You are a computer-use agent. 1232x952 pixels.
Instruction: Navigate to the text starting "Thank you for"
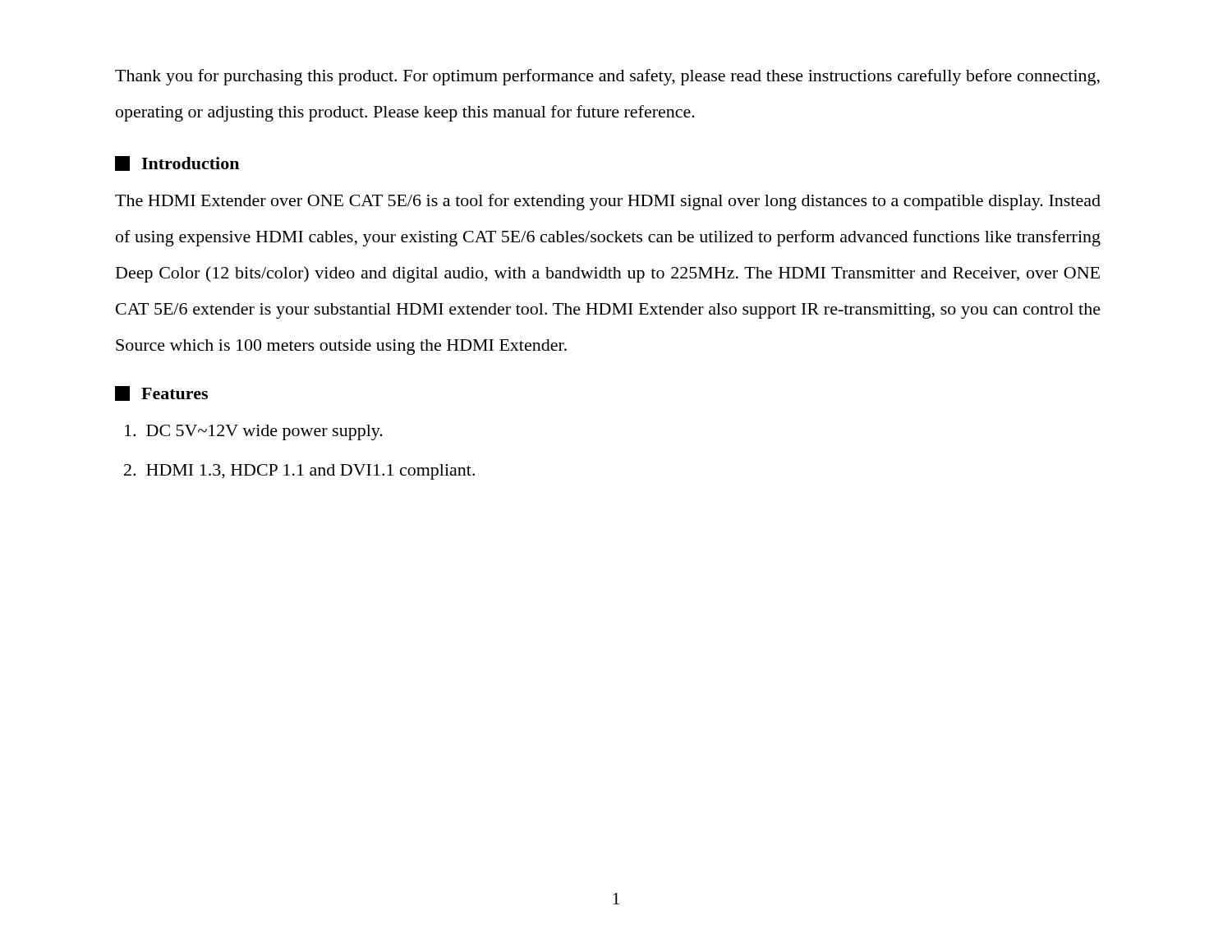click(x=607, y=77)
